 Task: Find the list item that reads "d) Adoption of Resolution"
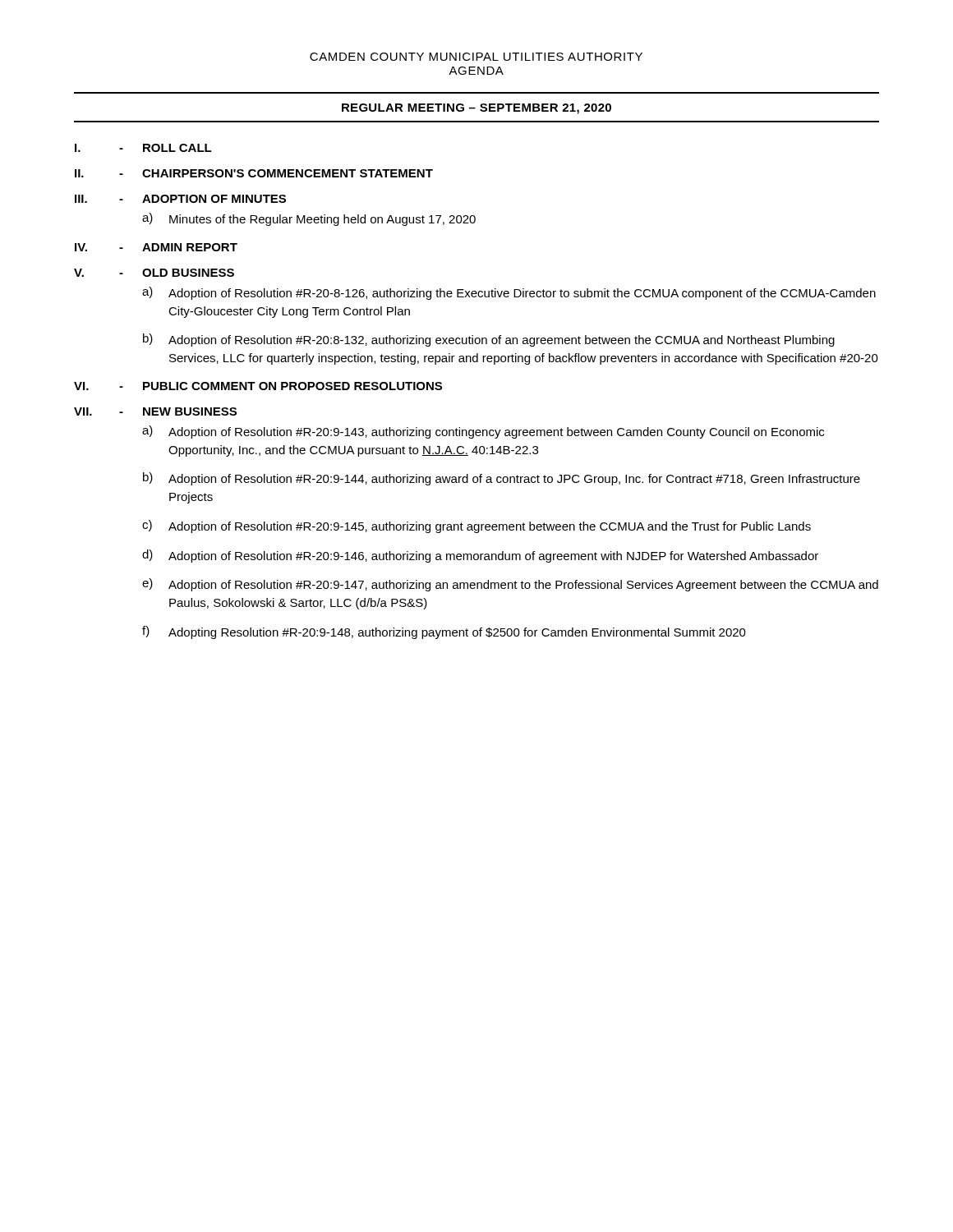[511, 556]
